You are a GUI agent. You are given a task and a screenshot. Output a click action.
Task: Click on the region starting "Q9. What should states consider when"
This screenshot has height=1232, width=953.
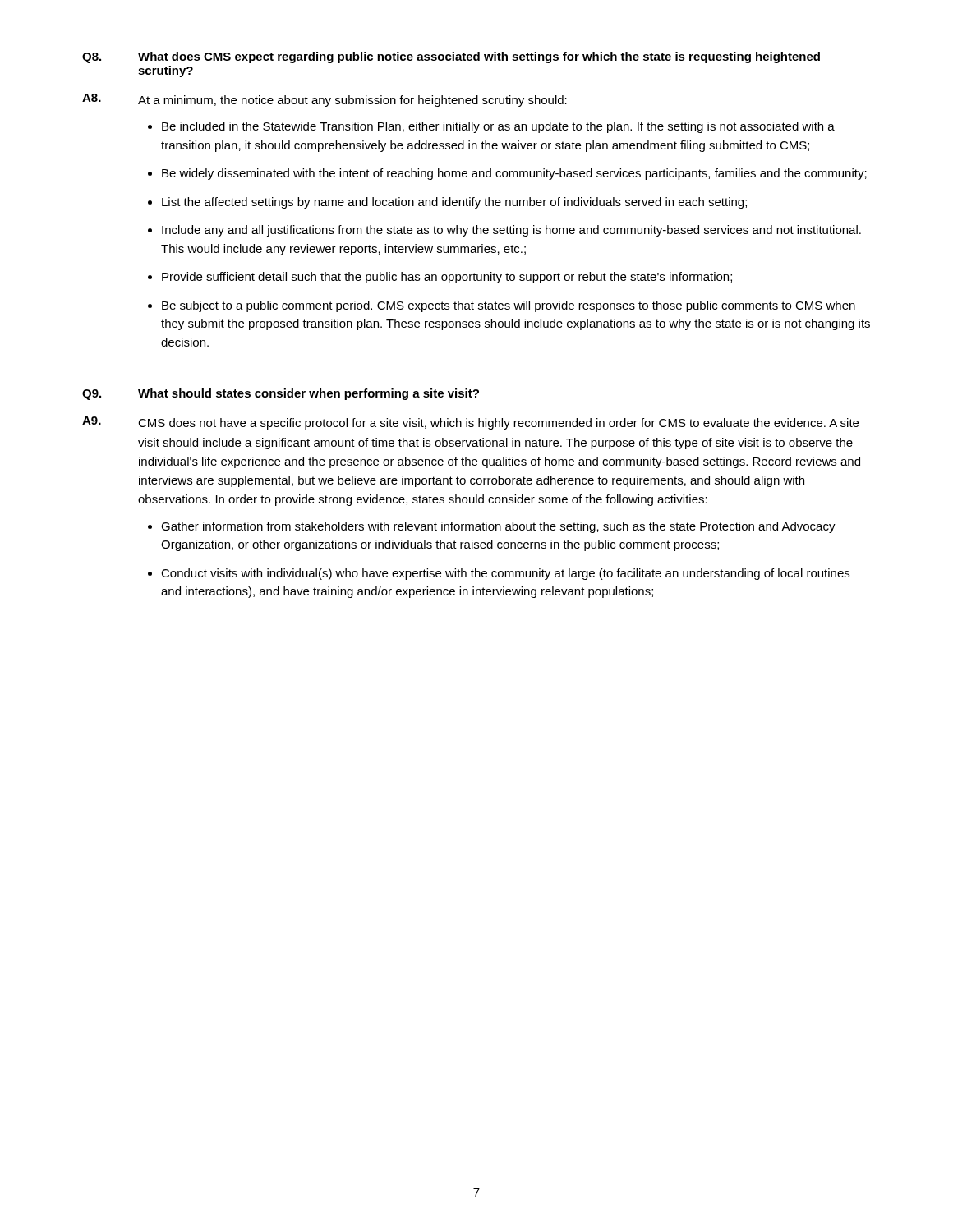pos(476,393)
